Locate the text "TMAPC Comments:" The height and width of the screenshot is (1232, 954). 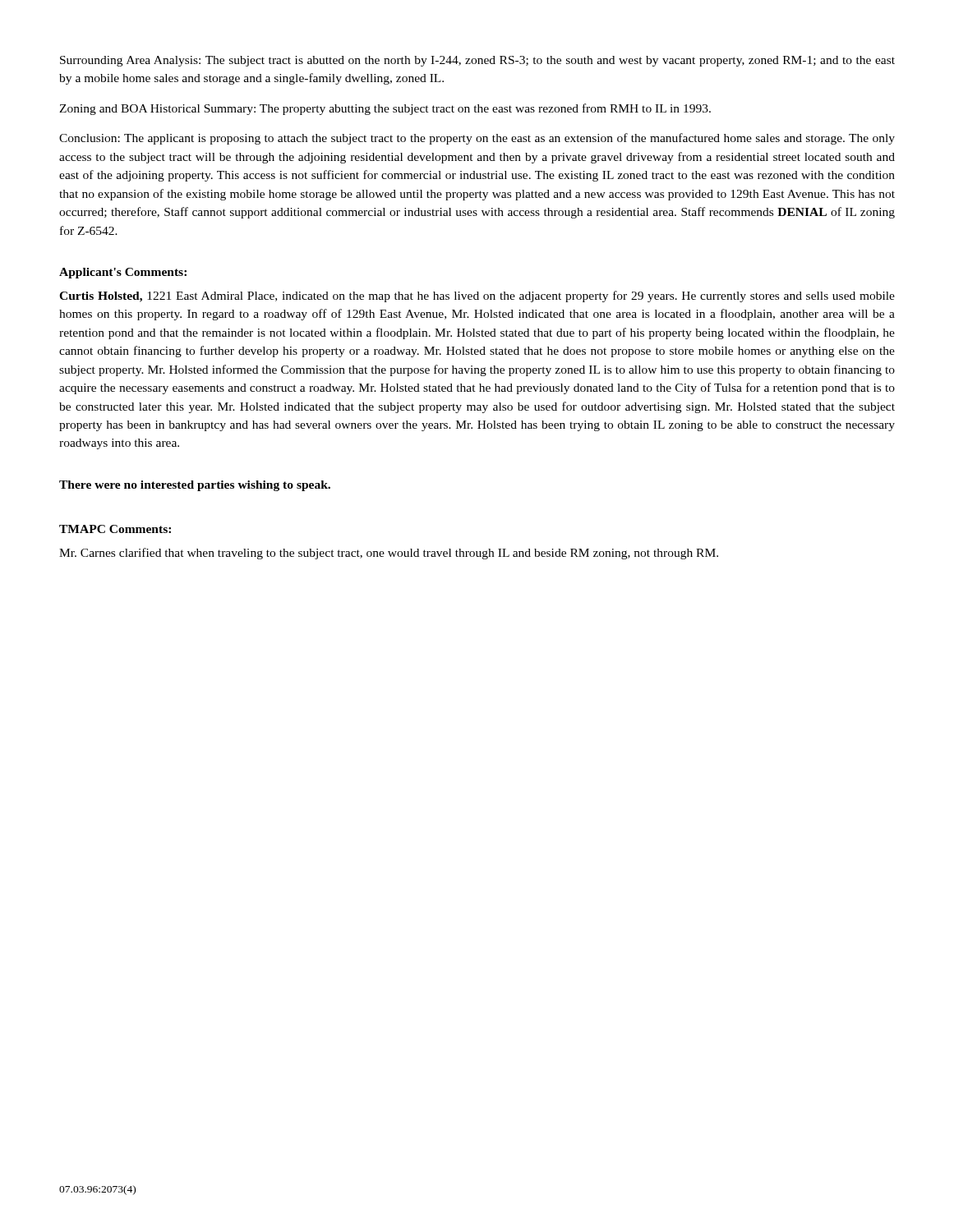point(116,529)
